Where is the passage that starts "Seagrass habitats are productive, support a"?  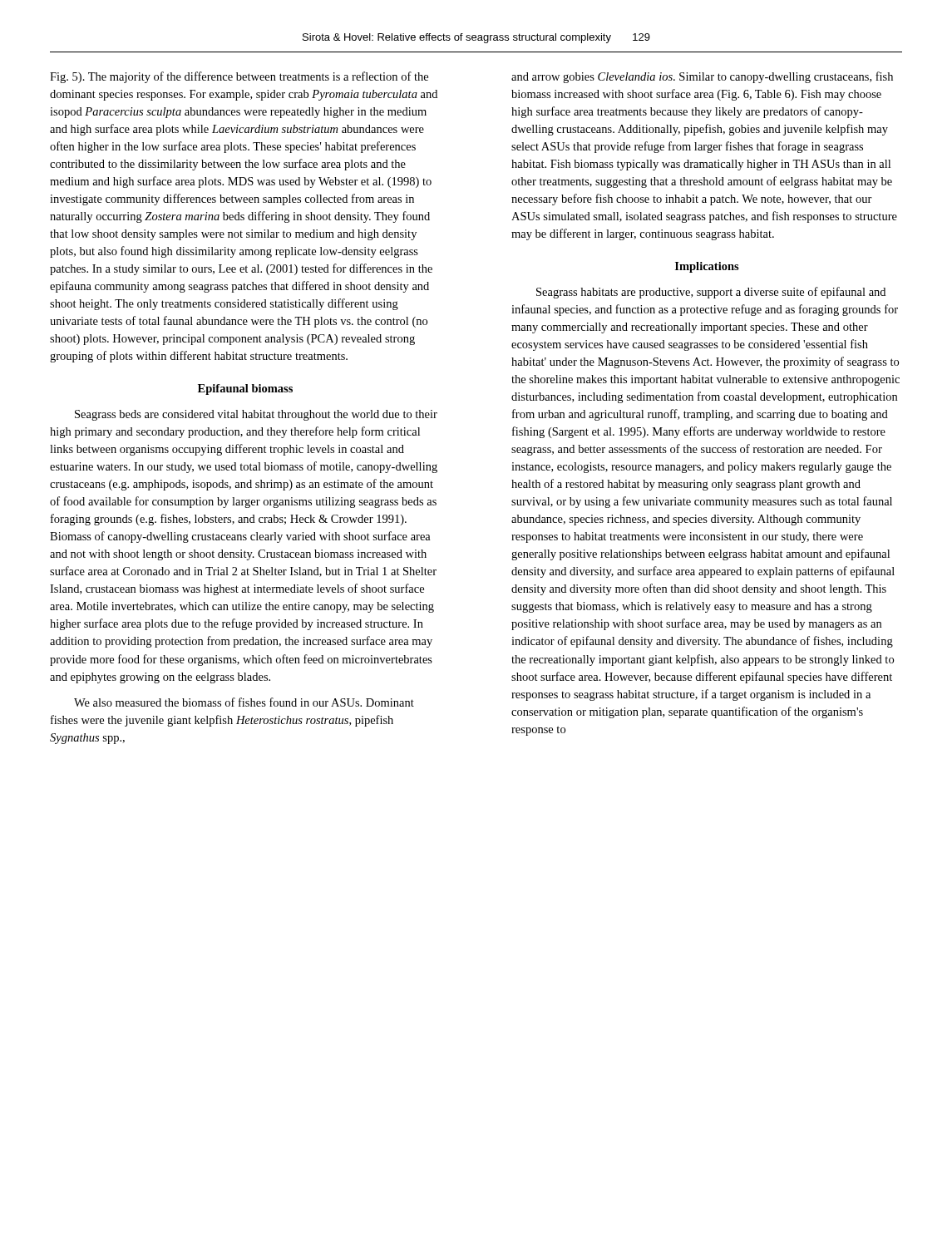tap(707, 511)
